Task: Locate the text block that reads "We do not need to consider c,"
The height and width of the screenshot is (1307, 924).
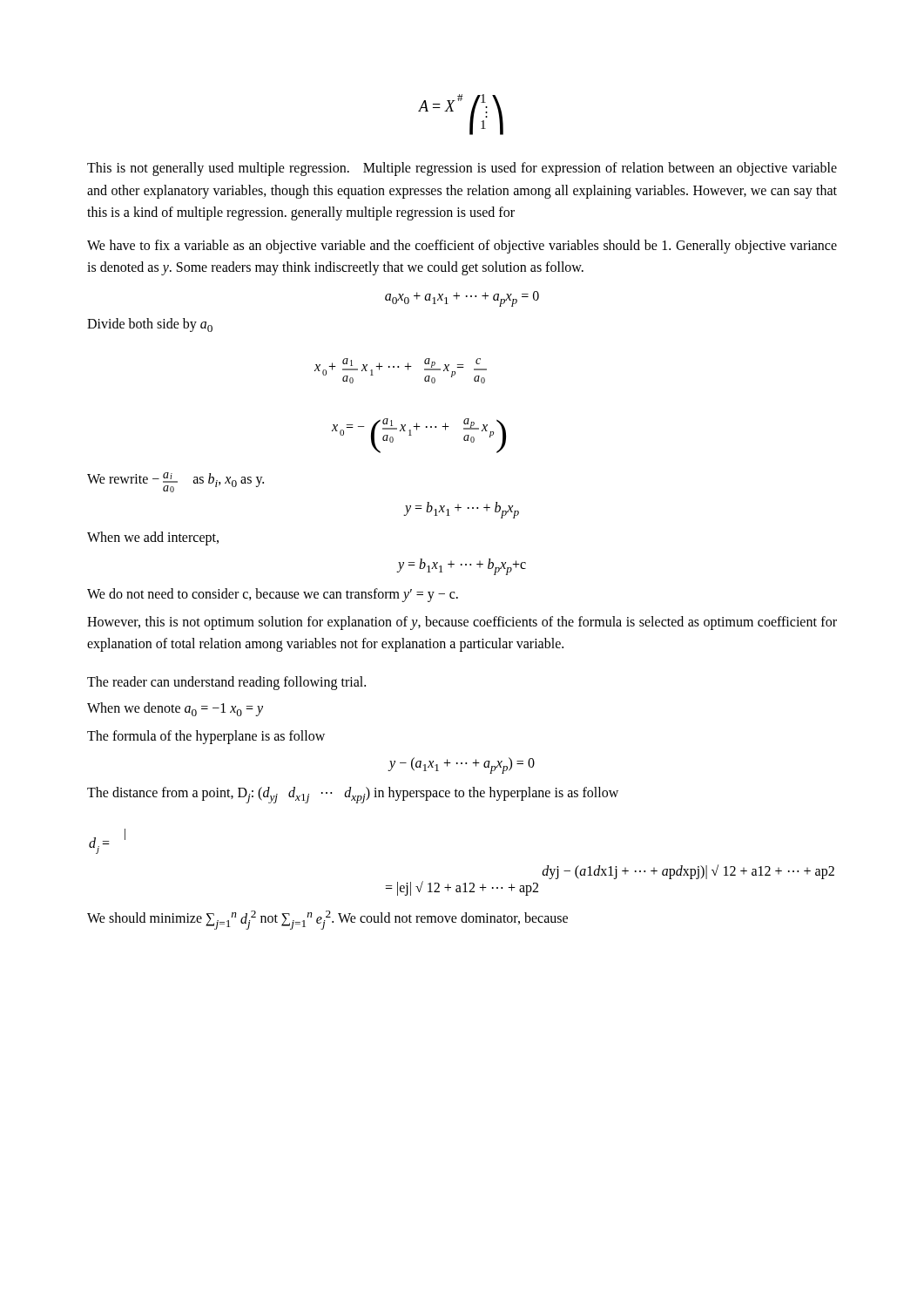Action: click(x=273, y=594)
